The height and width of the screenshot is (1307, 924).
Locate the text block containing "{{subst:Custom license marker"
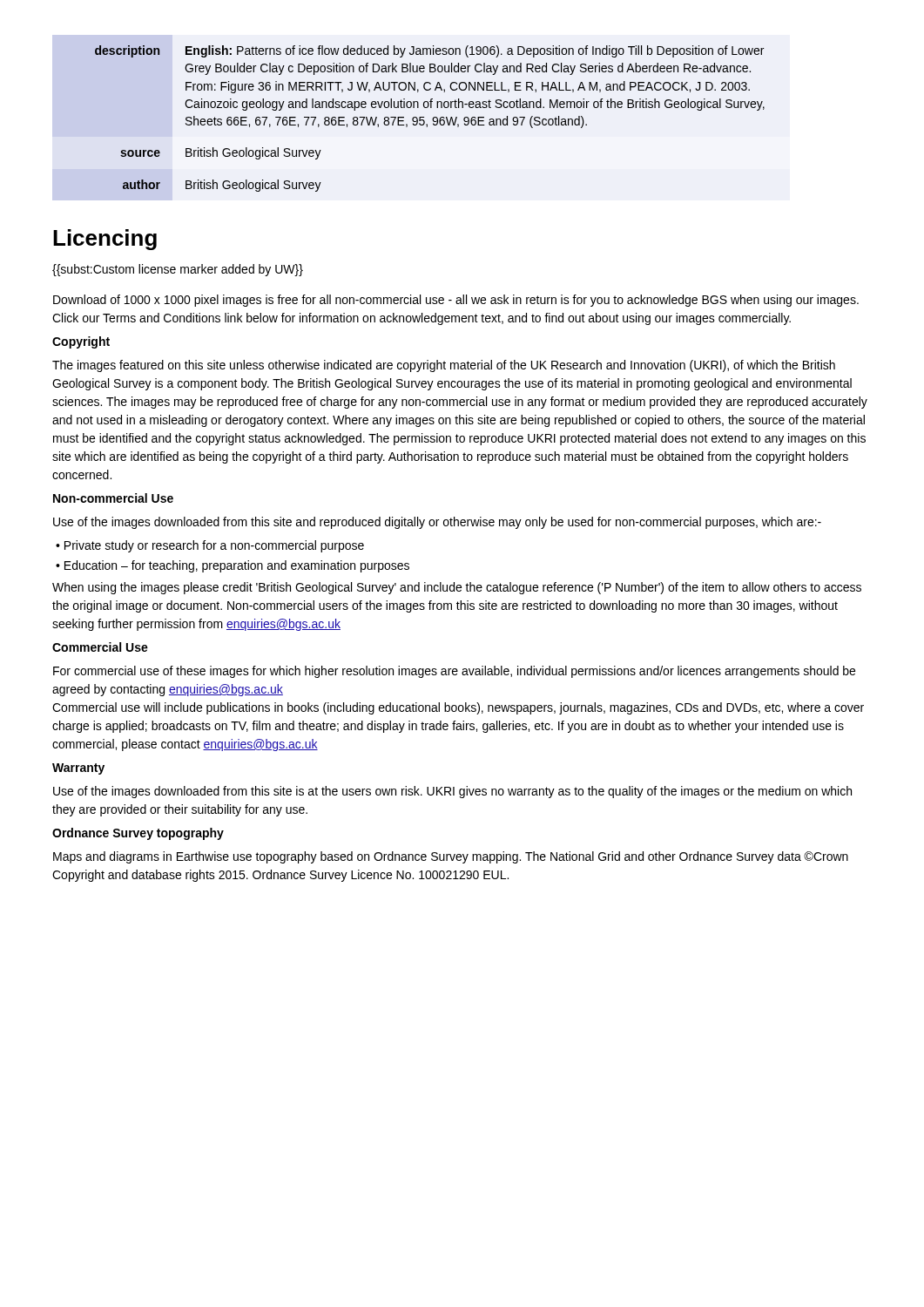178,269
